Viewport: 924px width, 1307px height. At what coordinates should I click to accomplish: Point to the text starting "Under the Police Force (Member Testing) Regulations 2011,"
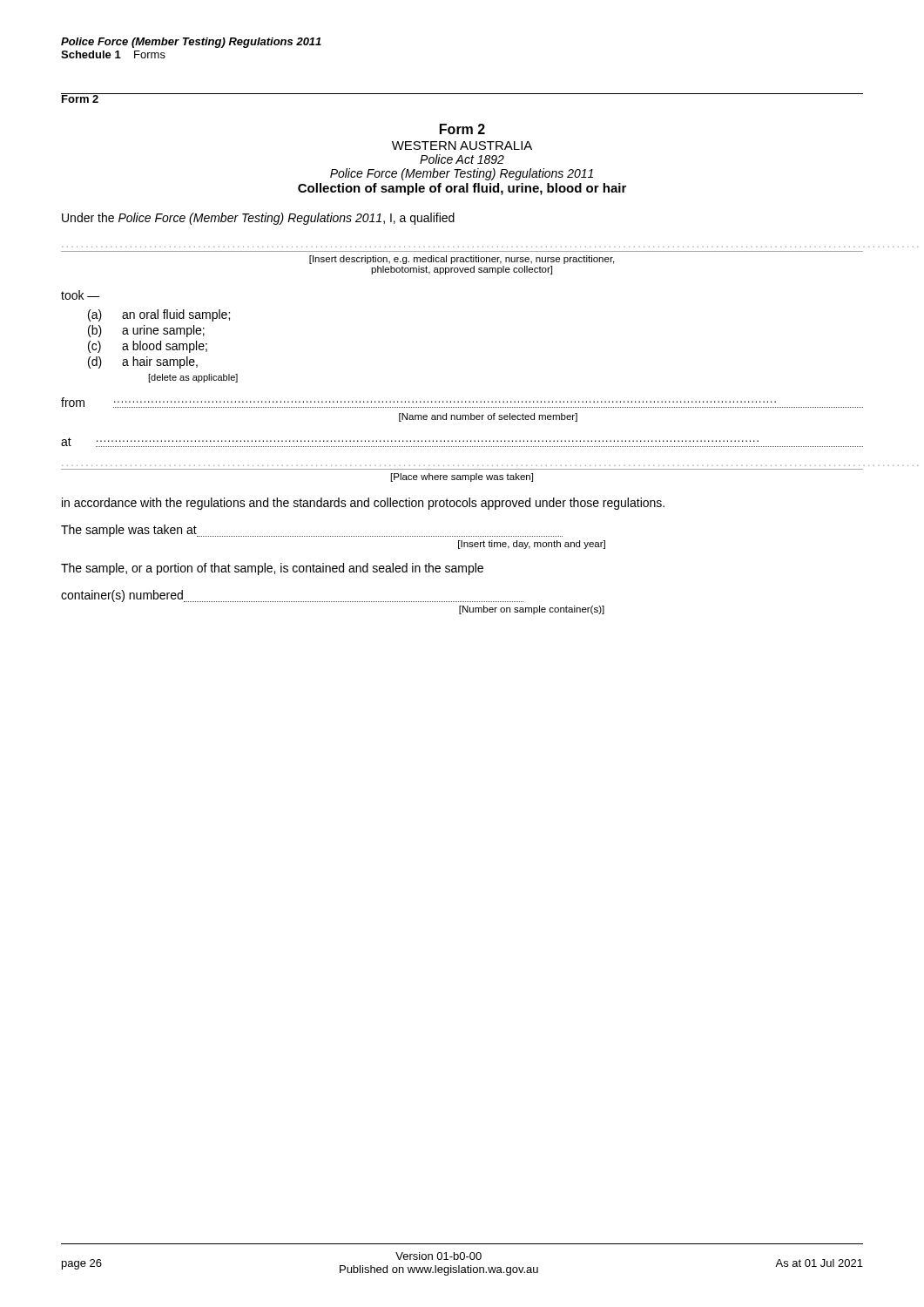point(258,218)
